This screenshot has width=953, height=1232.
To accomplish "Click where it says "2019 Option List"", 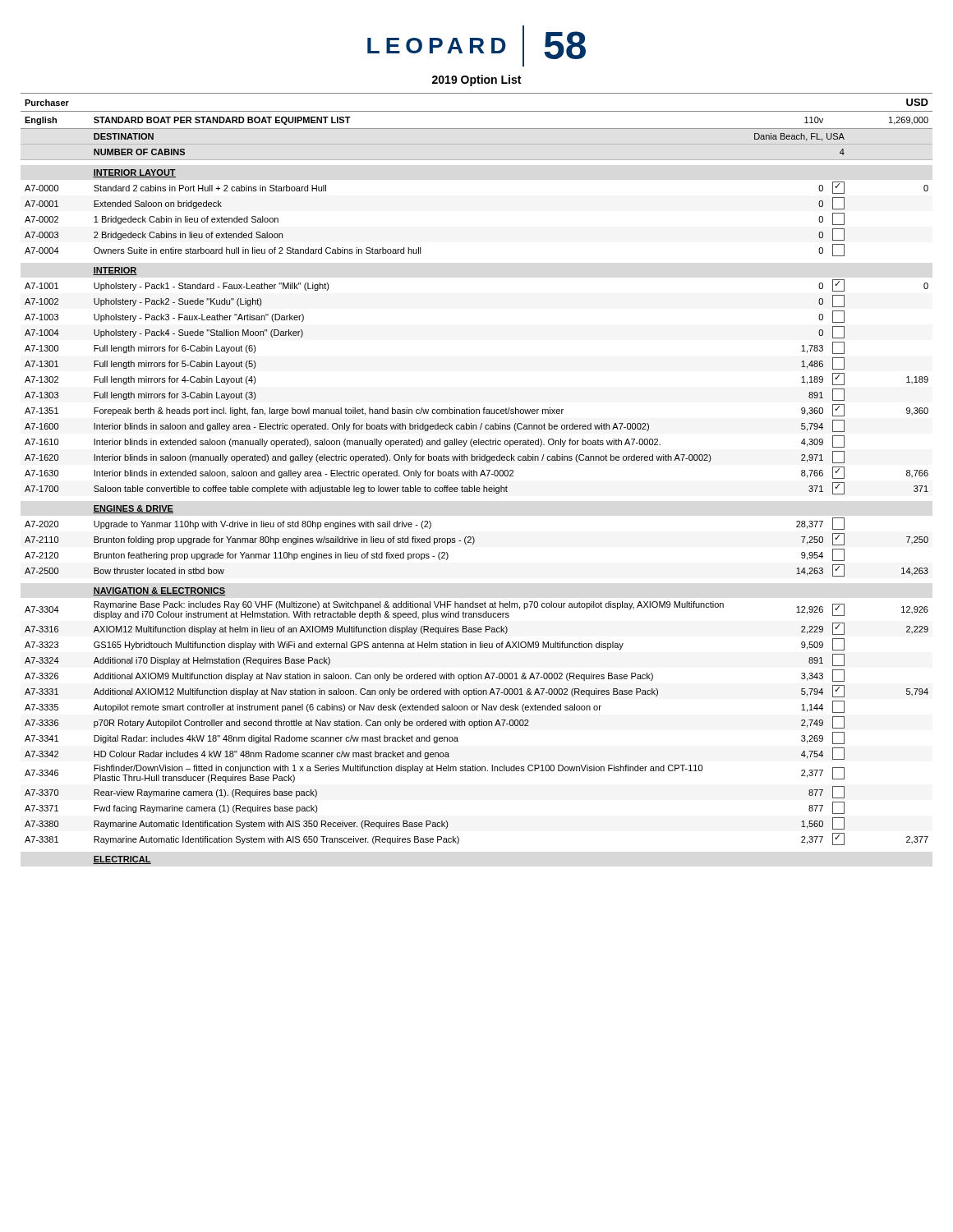I will 476,80.
